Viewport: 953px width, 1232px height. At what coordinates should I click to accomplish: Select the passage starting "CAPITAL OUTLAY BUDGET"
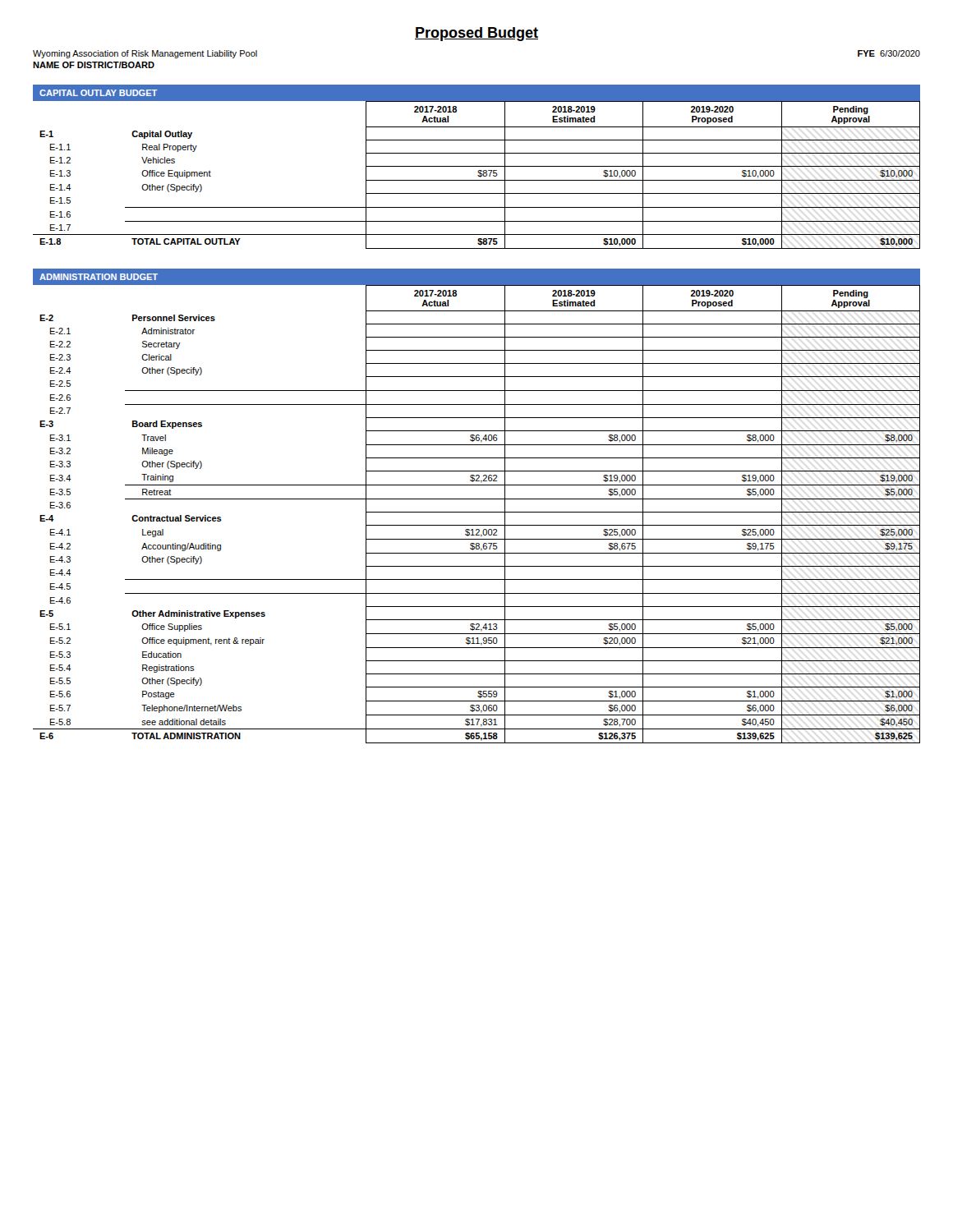coord(98,93)
